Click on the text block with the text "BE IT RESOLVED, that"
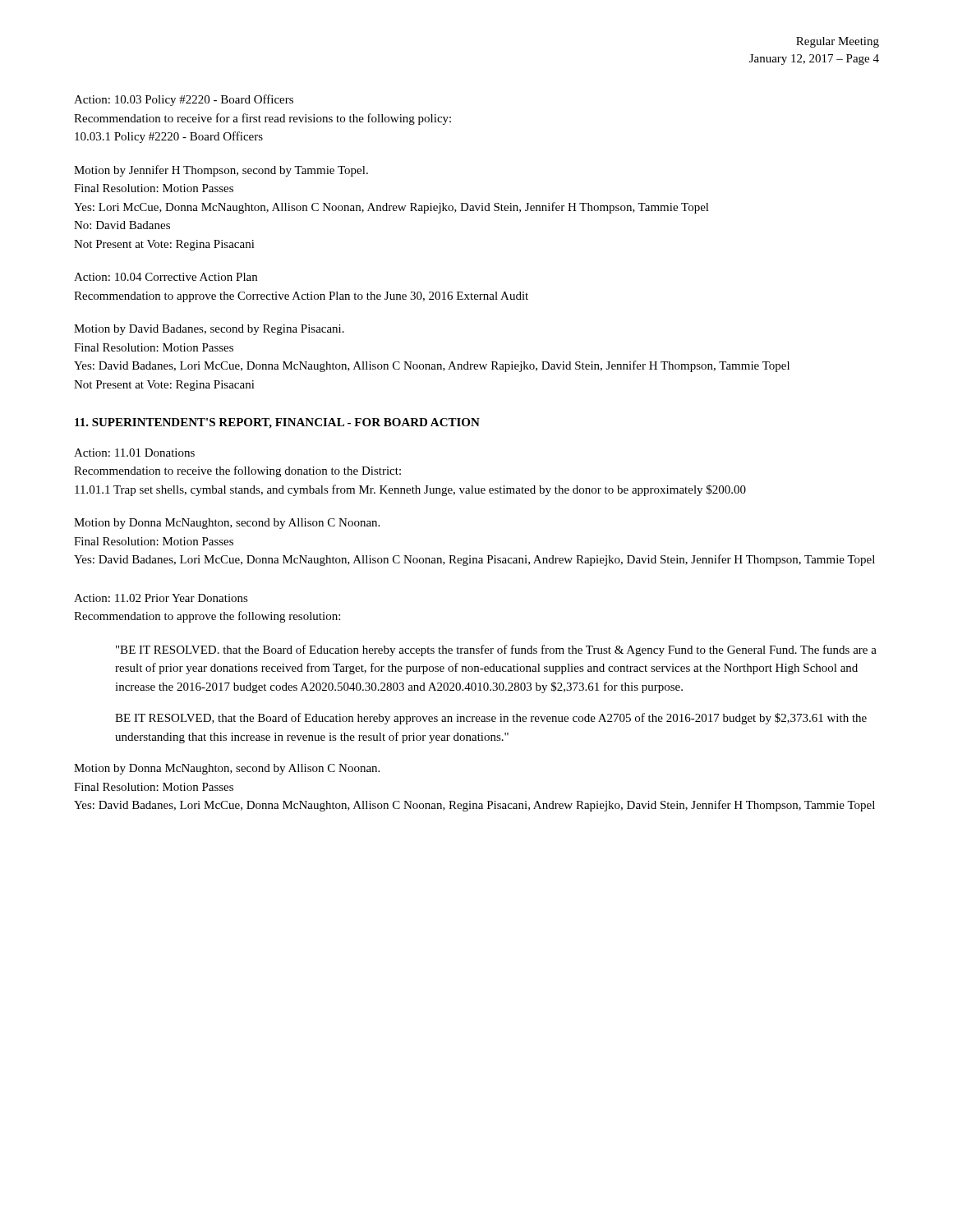 [x=491, y=727]
